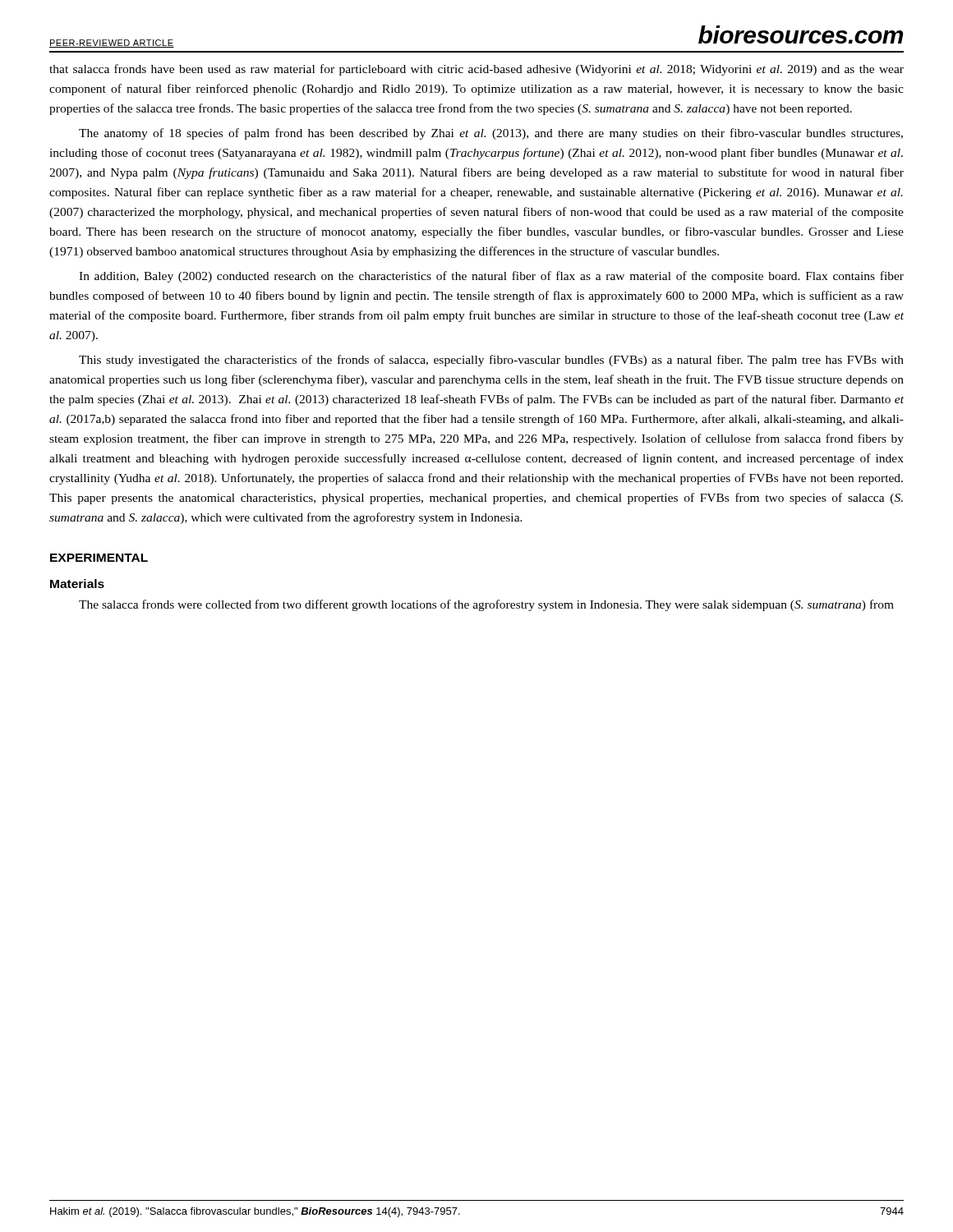Find the text block that says "that salacca fronds"
The height and width of the screenshot is (1232, 953).
(476, 88)
